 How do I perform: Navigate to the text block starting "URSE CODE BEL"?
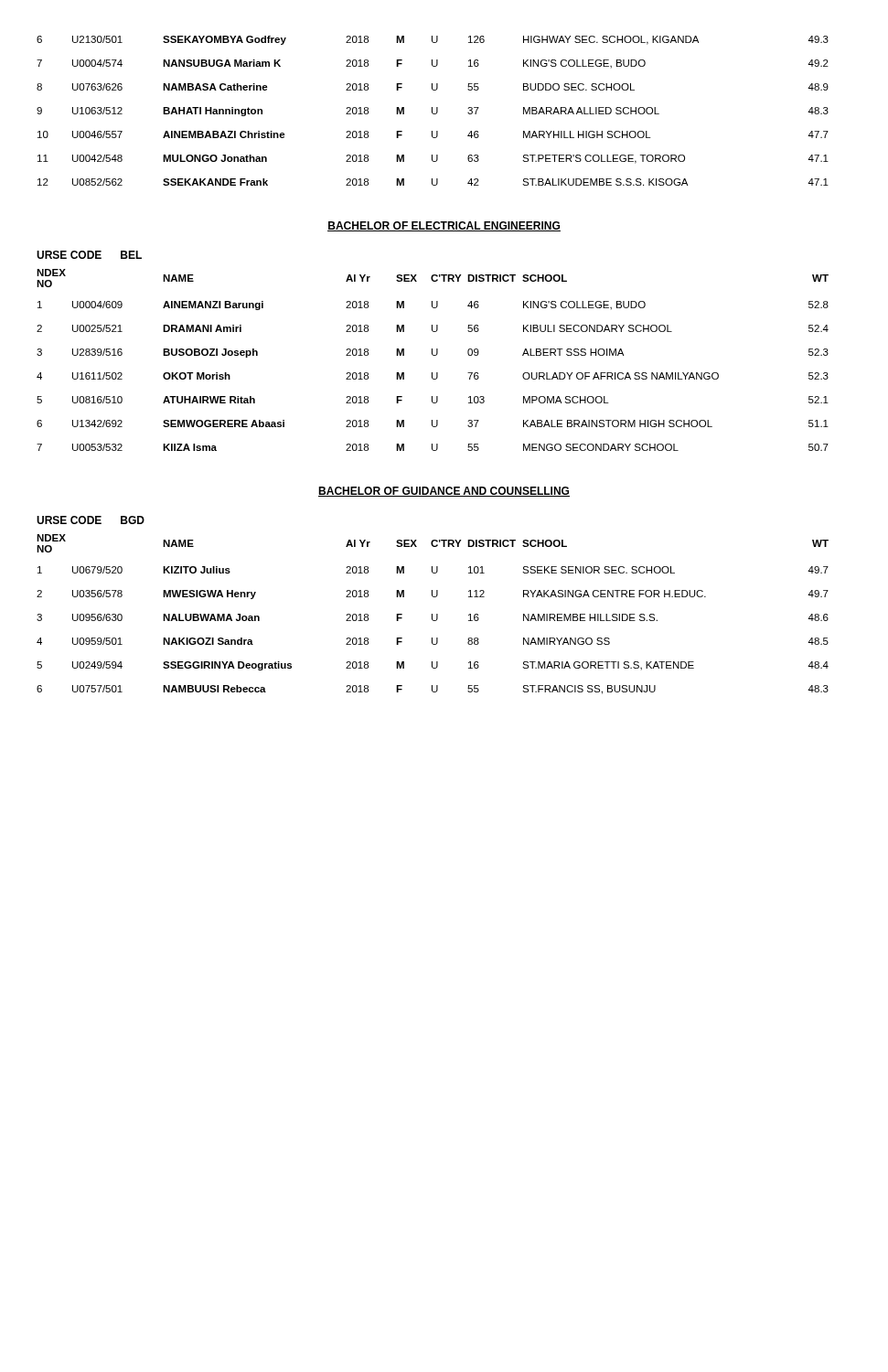(x=89, y=255)
